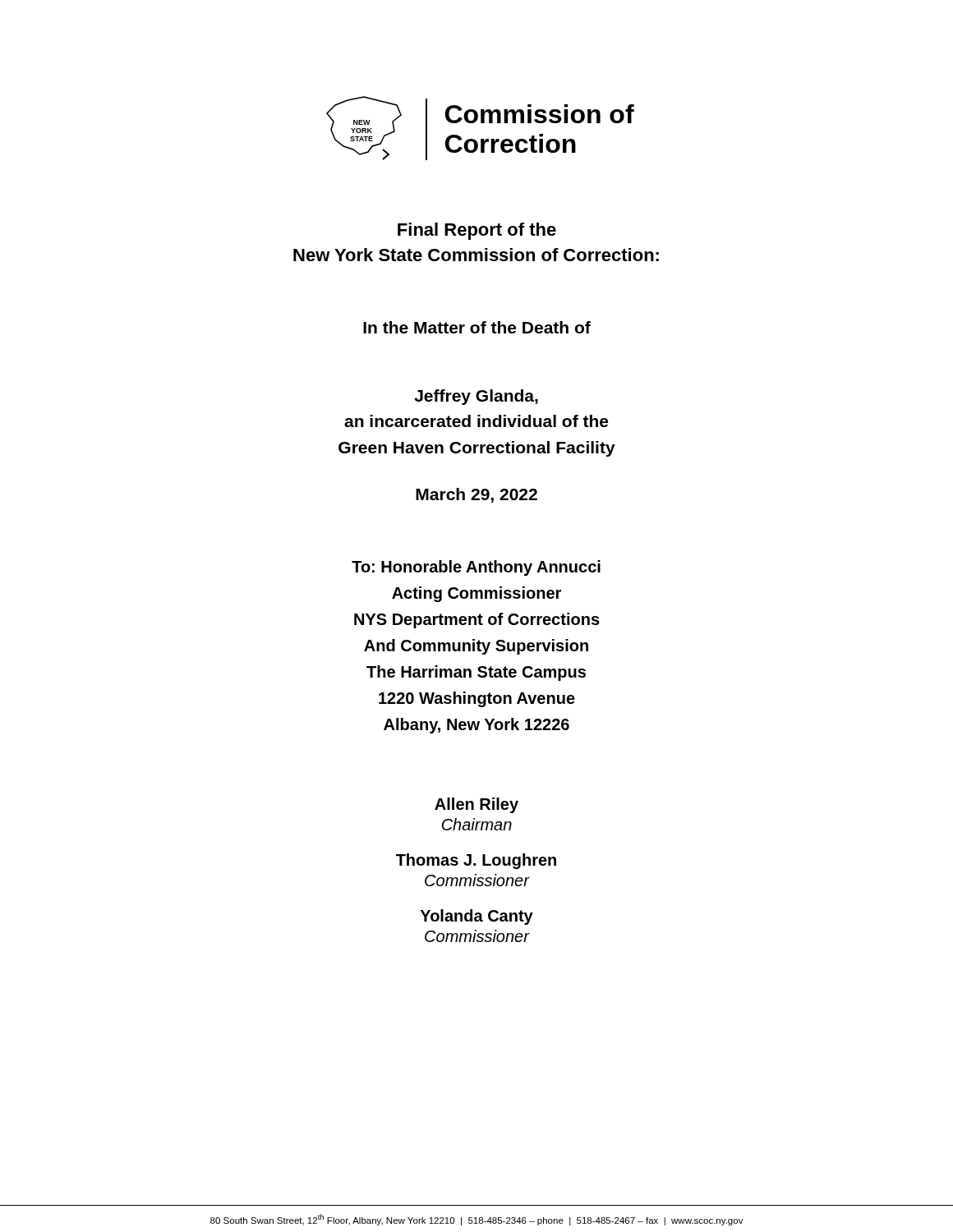Navigate to the region starting "Allen Riley Chairman Thomas J. Loughren"
This screenshot has height=1232, width=953.
click(476, 871)
